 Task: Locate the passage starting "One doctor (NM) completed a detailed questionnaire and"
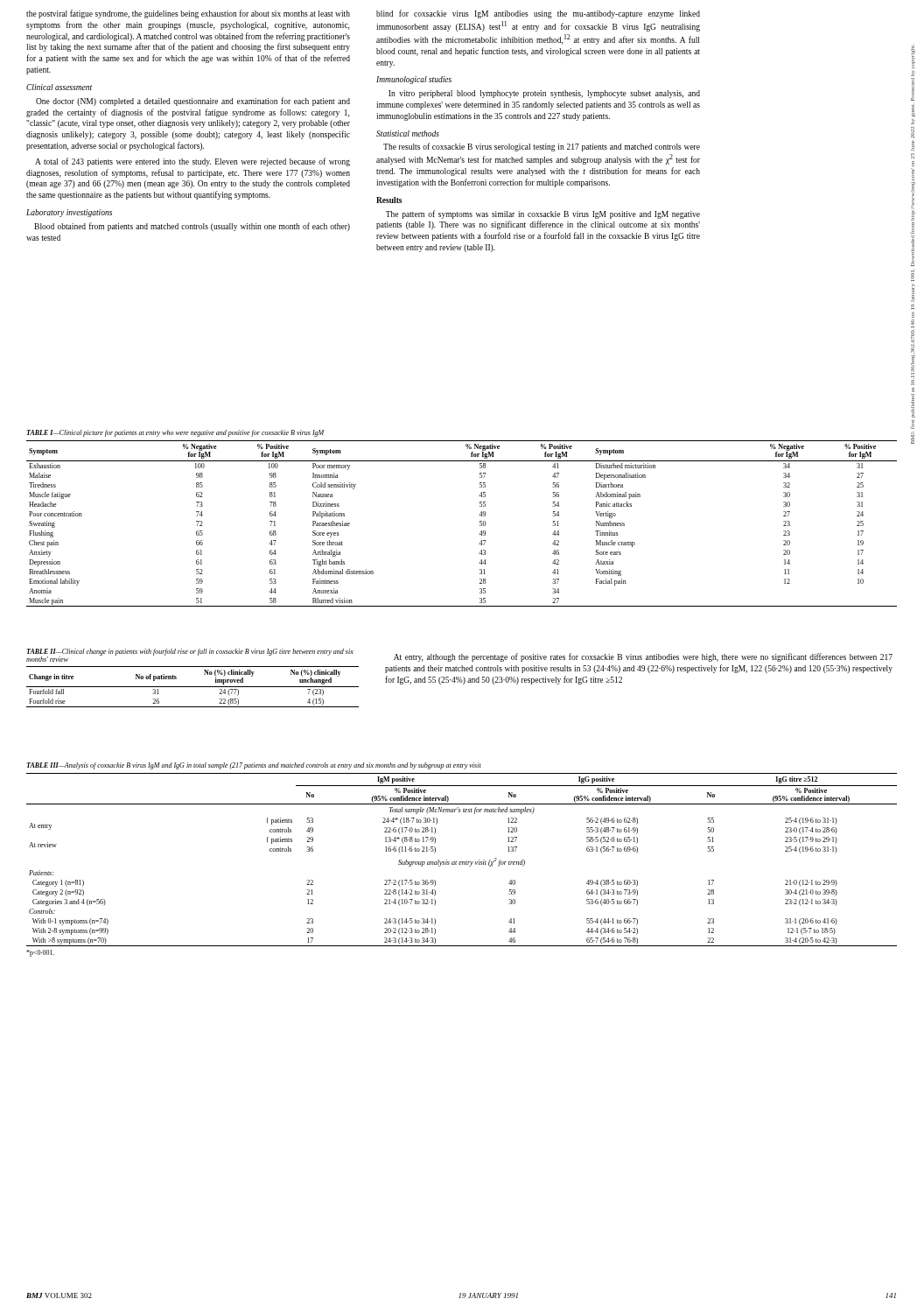coord(188,149)
